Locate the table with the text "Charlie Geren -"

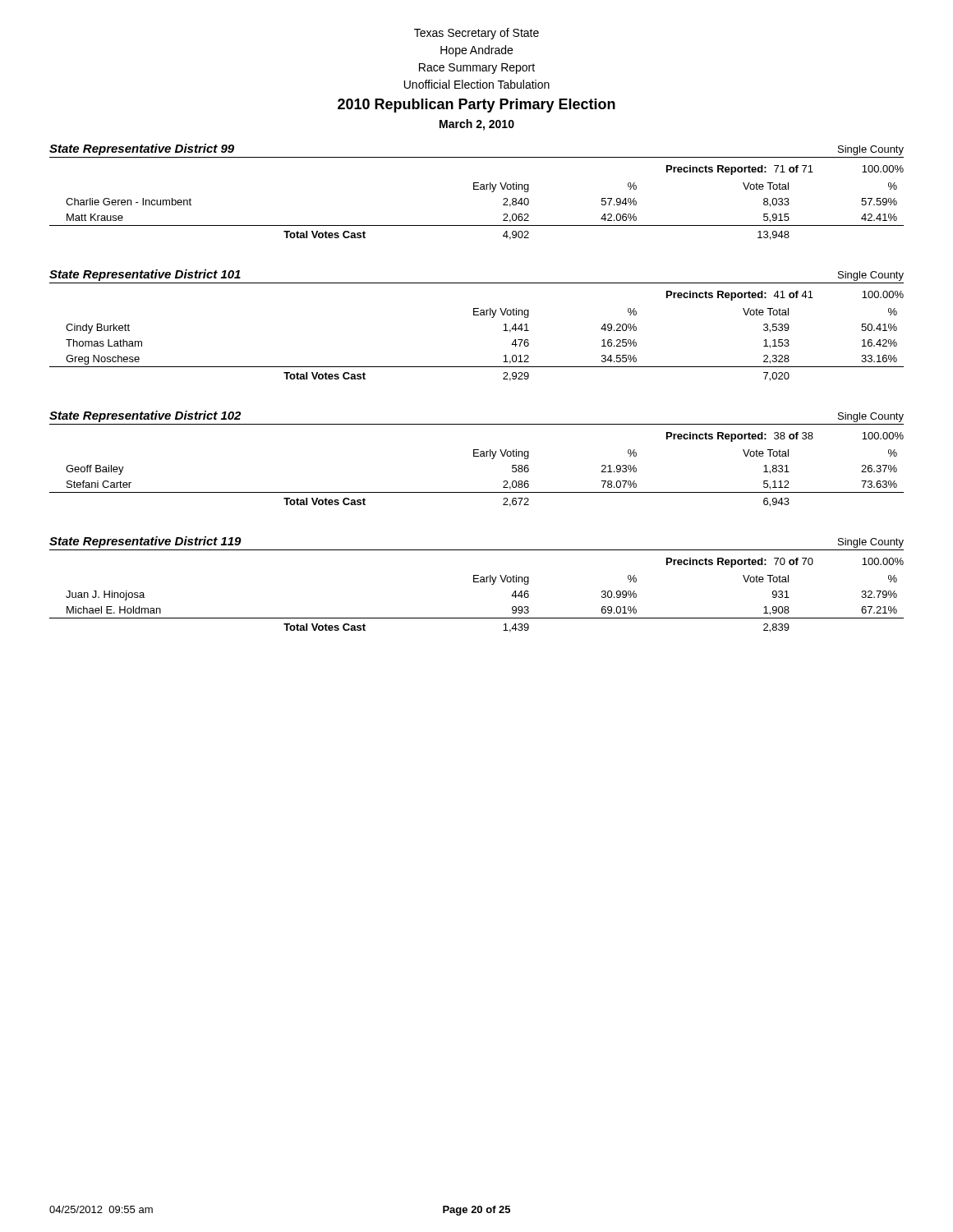(476, 210)
